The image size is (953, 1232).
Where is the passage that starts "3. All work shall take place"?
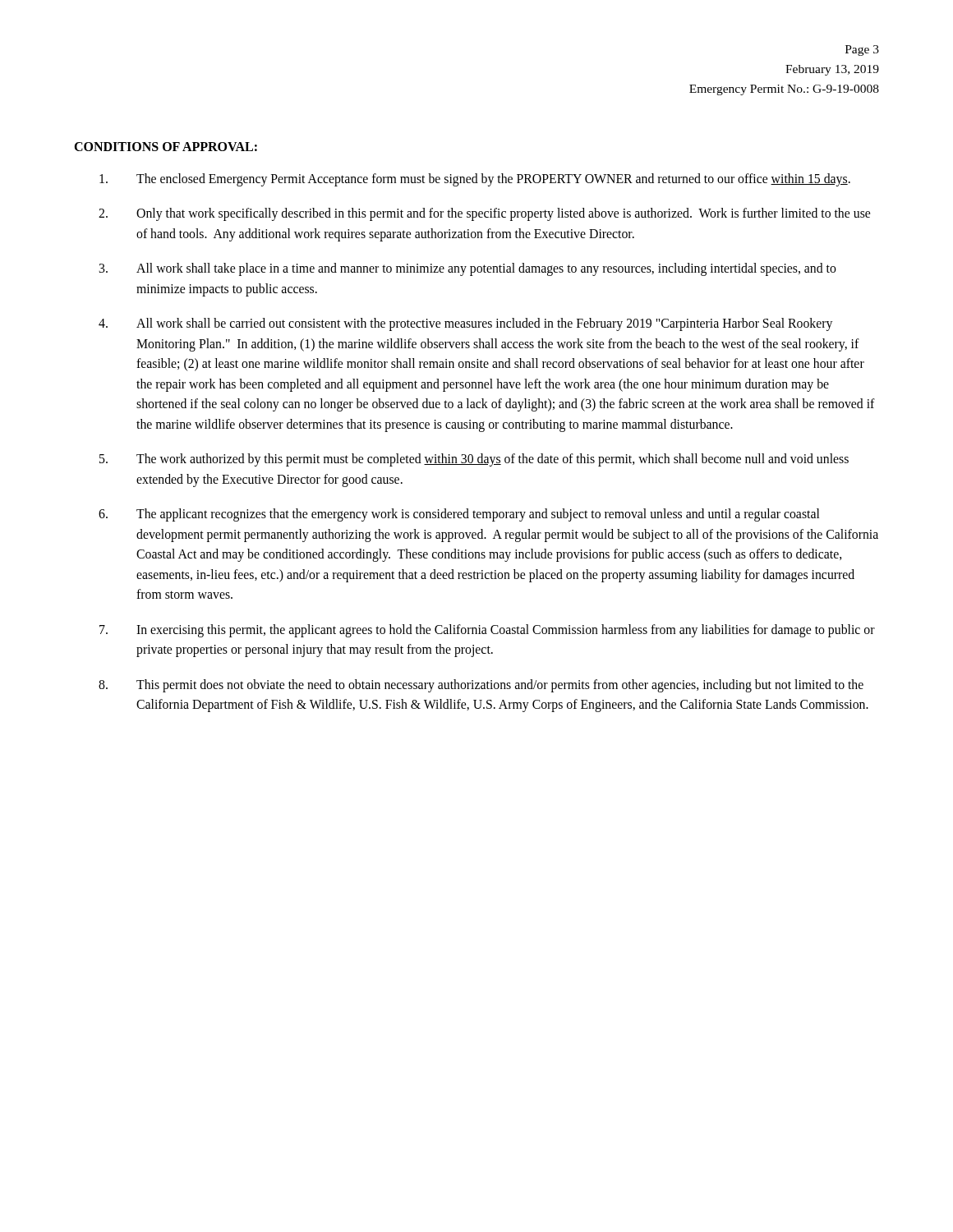476,279
